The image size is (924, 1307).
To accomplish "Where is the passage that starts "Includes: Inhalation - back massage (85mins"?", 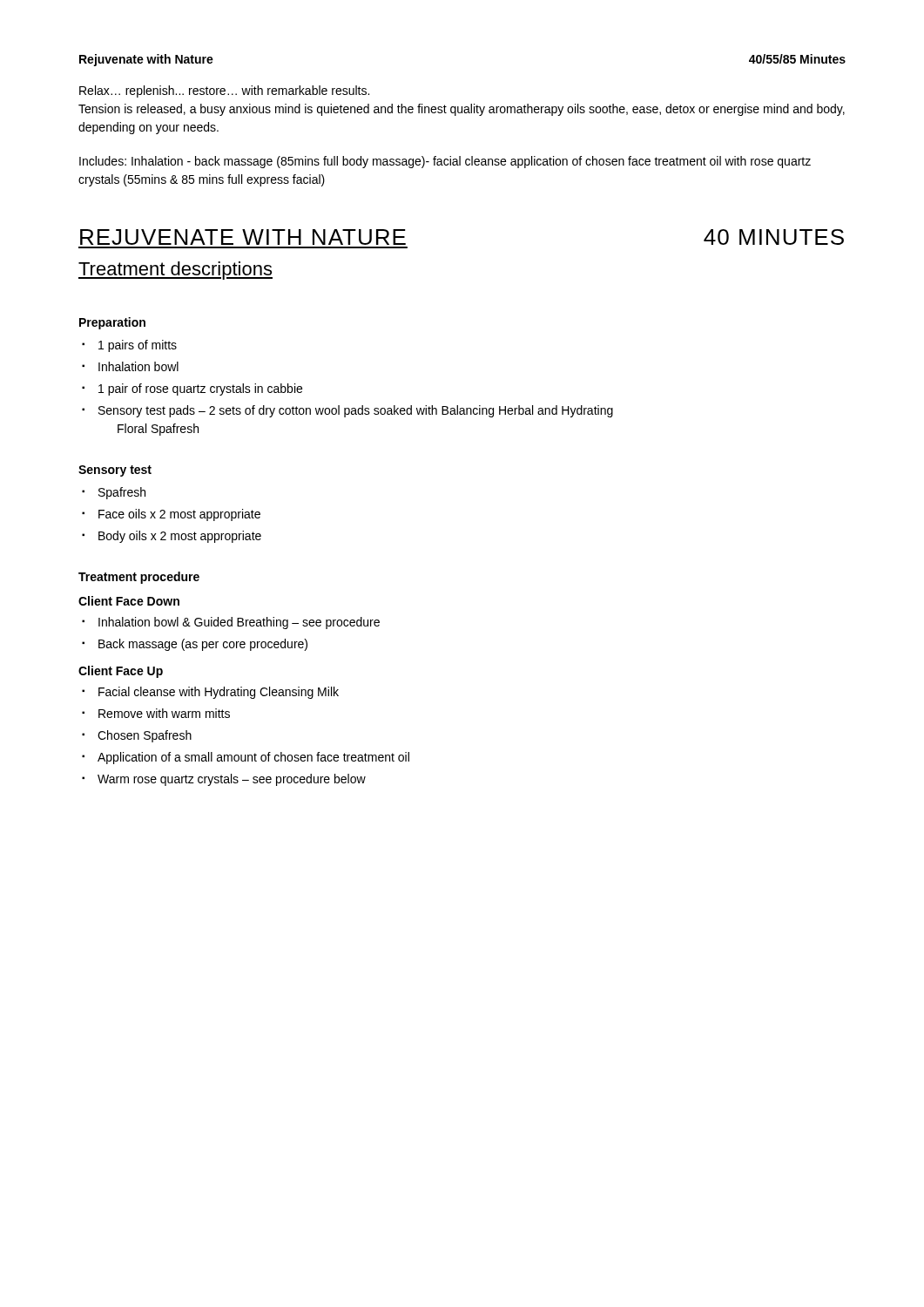I will point(445,170).
